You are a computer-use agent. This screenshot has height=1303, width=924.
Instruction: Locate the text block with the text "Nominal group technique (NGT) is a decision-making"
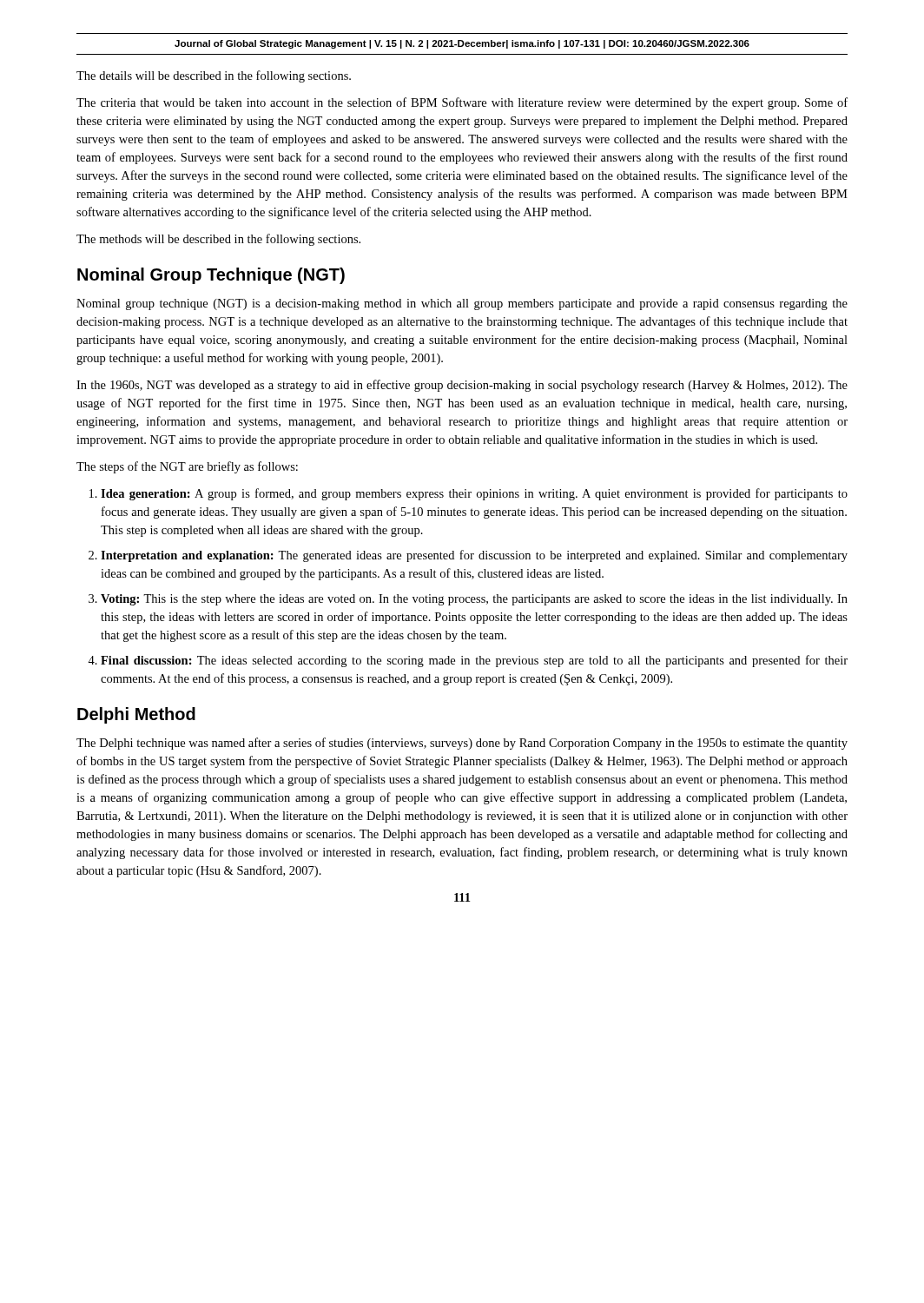click(462, 331)
